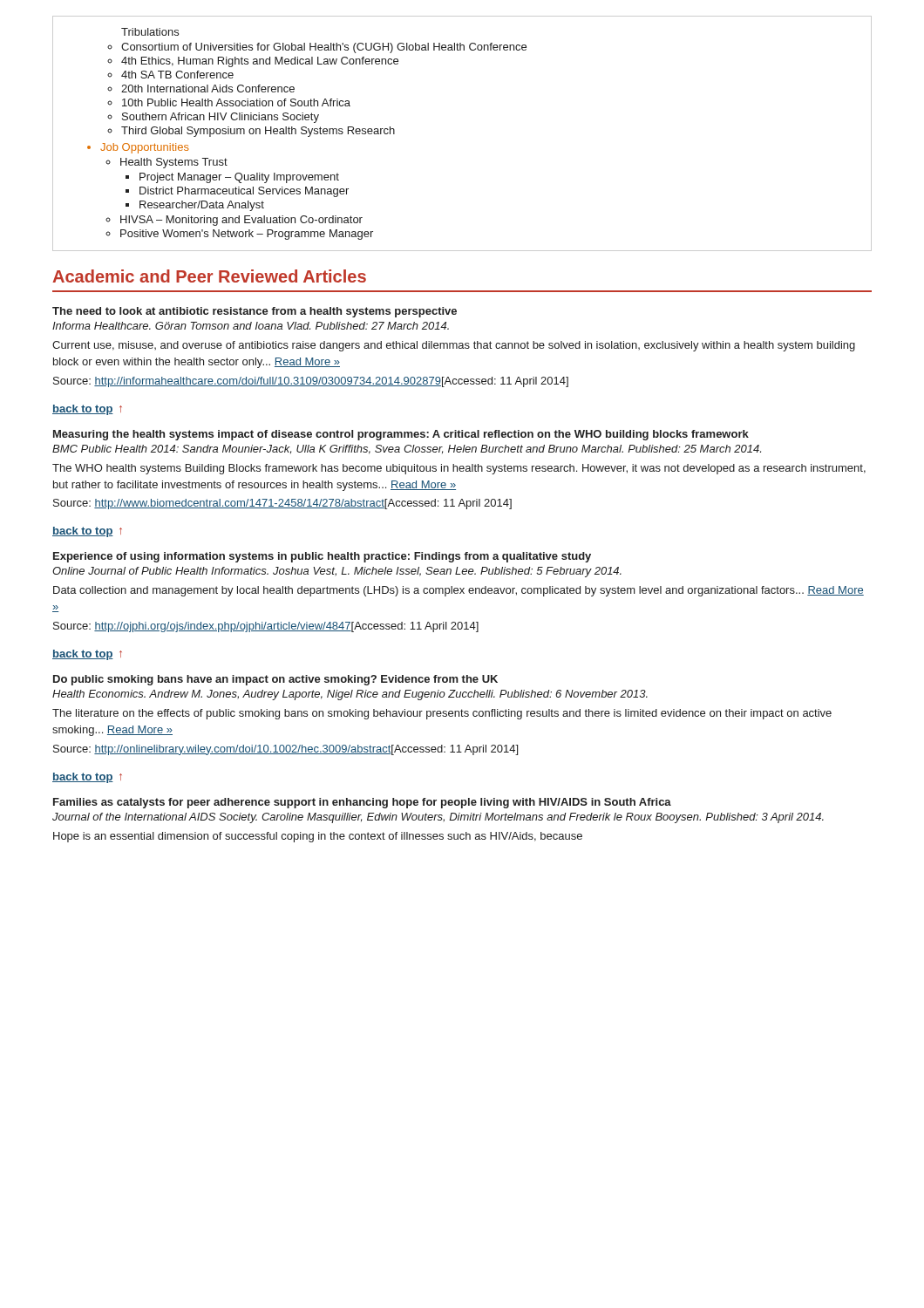Point to the region starting "The WHO health systems Building Blocks framework"
924x1308 pixels.
(459, 476)
